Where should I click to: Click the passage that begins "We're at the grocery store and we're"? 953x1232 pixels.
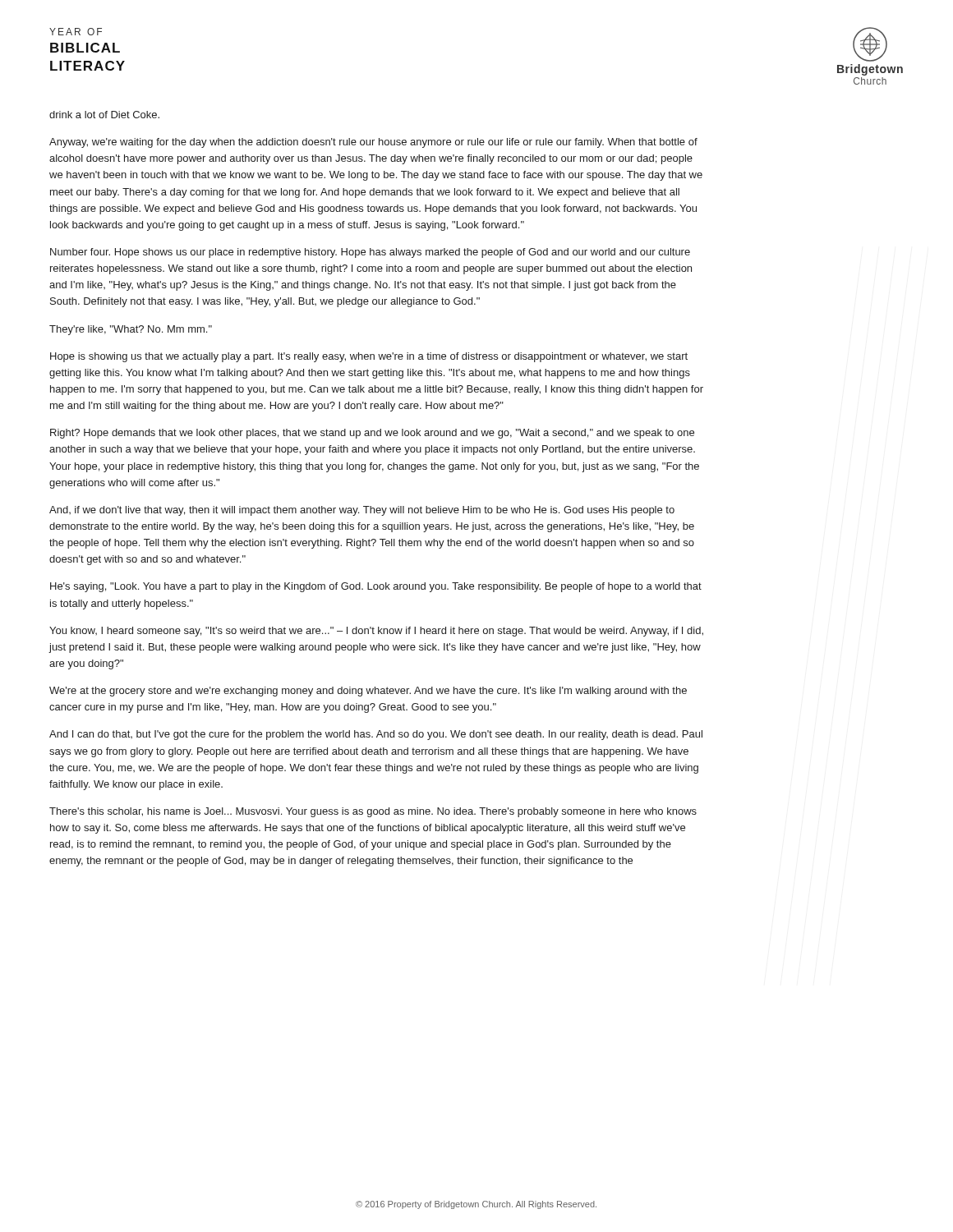pyautogui.click(x=368, y=699)
